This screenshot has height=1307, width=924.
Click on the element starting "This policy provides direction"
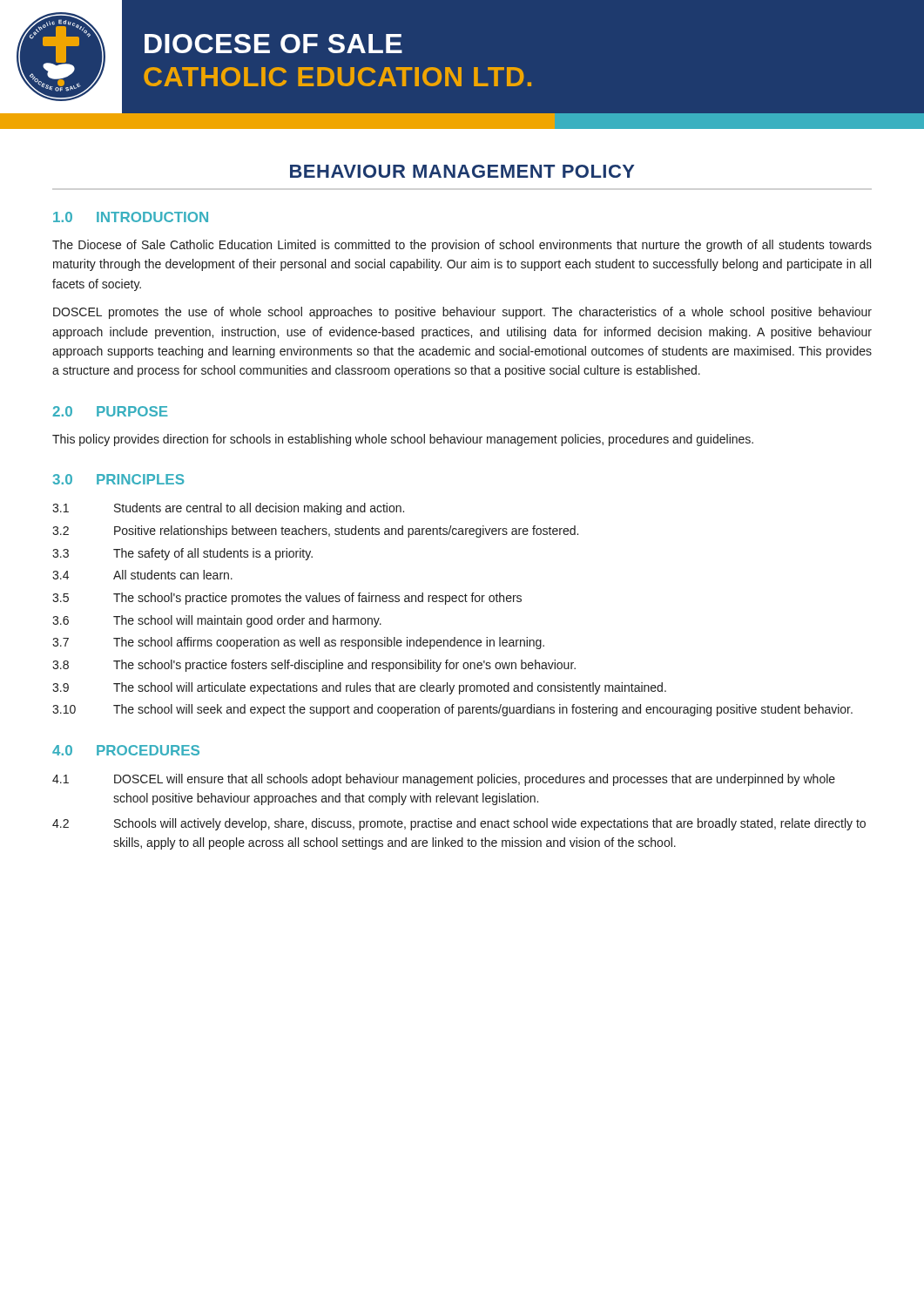403,439
